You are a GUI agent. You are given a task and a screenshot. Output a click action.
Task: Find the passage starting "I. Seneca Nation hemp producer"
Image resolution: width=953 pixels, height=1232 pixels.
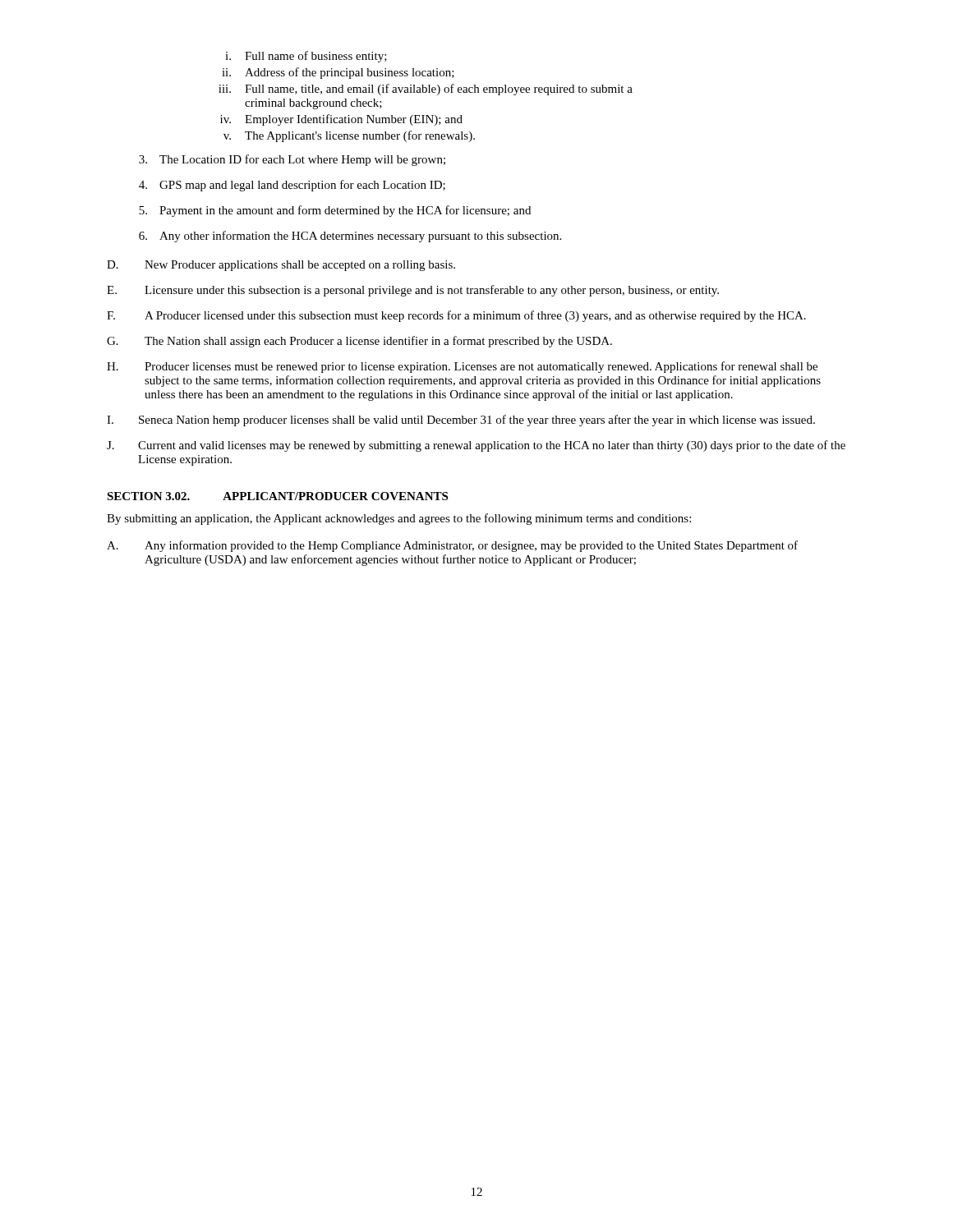pos(476,420)
